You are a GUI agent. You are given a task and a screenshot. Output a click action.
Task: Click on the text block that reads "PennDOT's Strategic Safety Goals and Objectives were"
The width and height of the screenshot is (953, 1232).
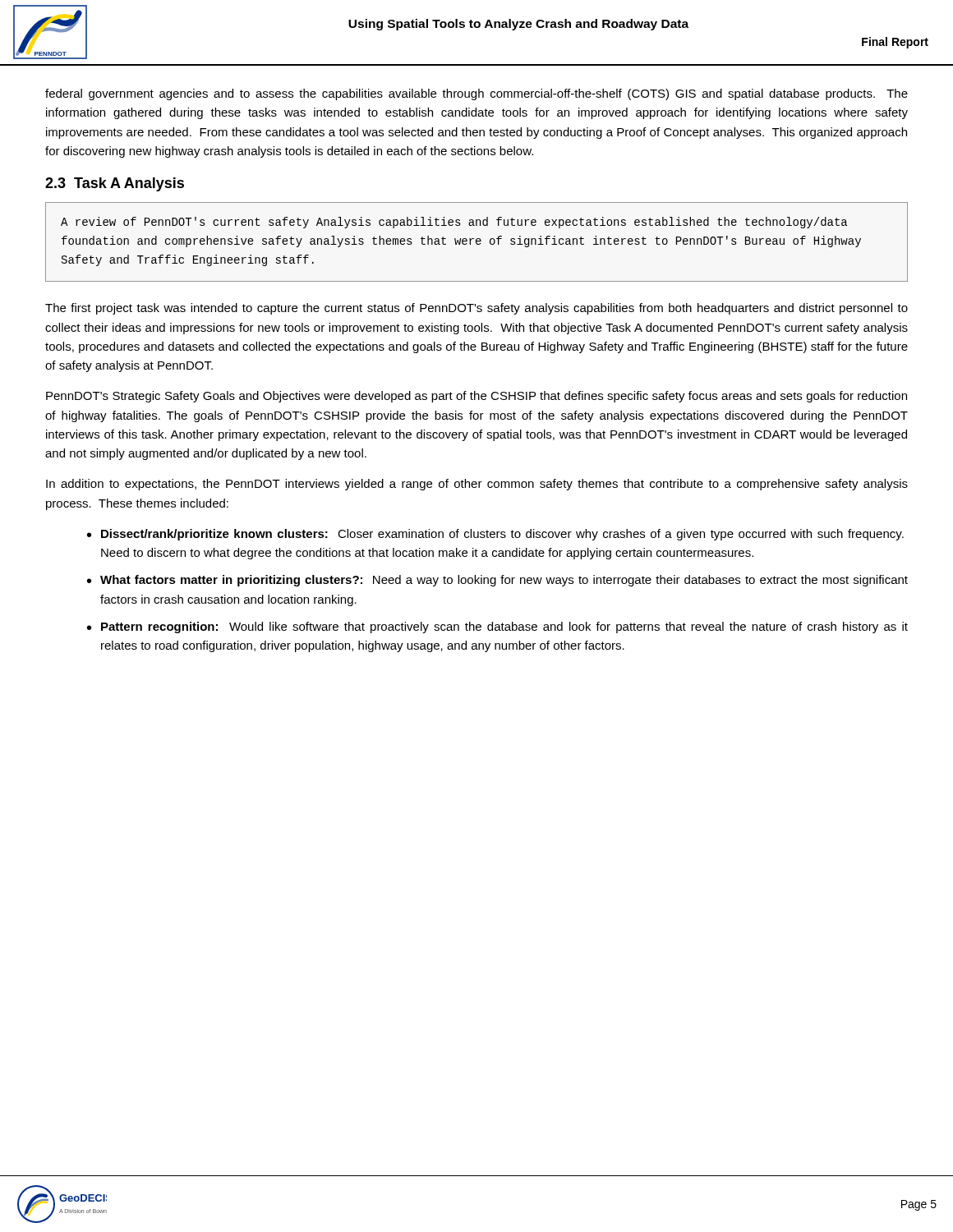(476, 424)
